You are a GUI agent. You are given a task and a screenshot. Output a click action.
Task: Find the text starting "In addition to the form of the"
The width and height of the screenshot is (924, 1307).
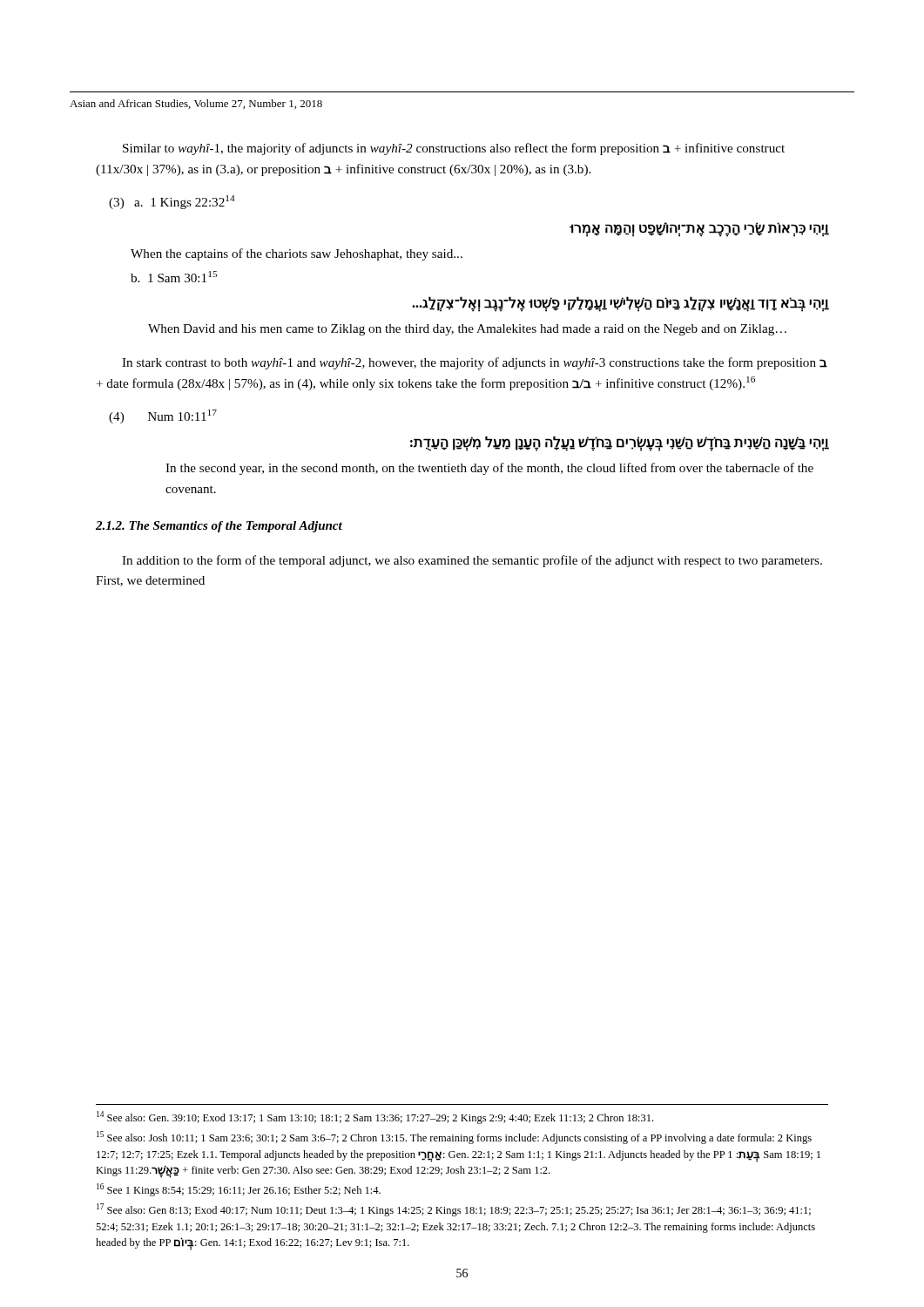462,570
